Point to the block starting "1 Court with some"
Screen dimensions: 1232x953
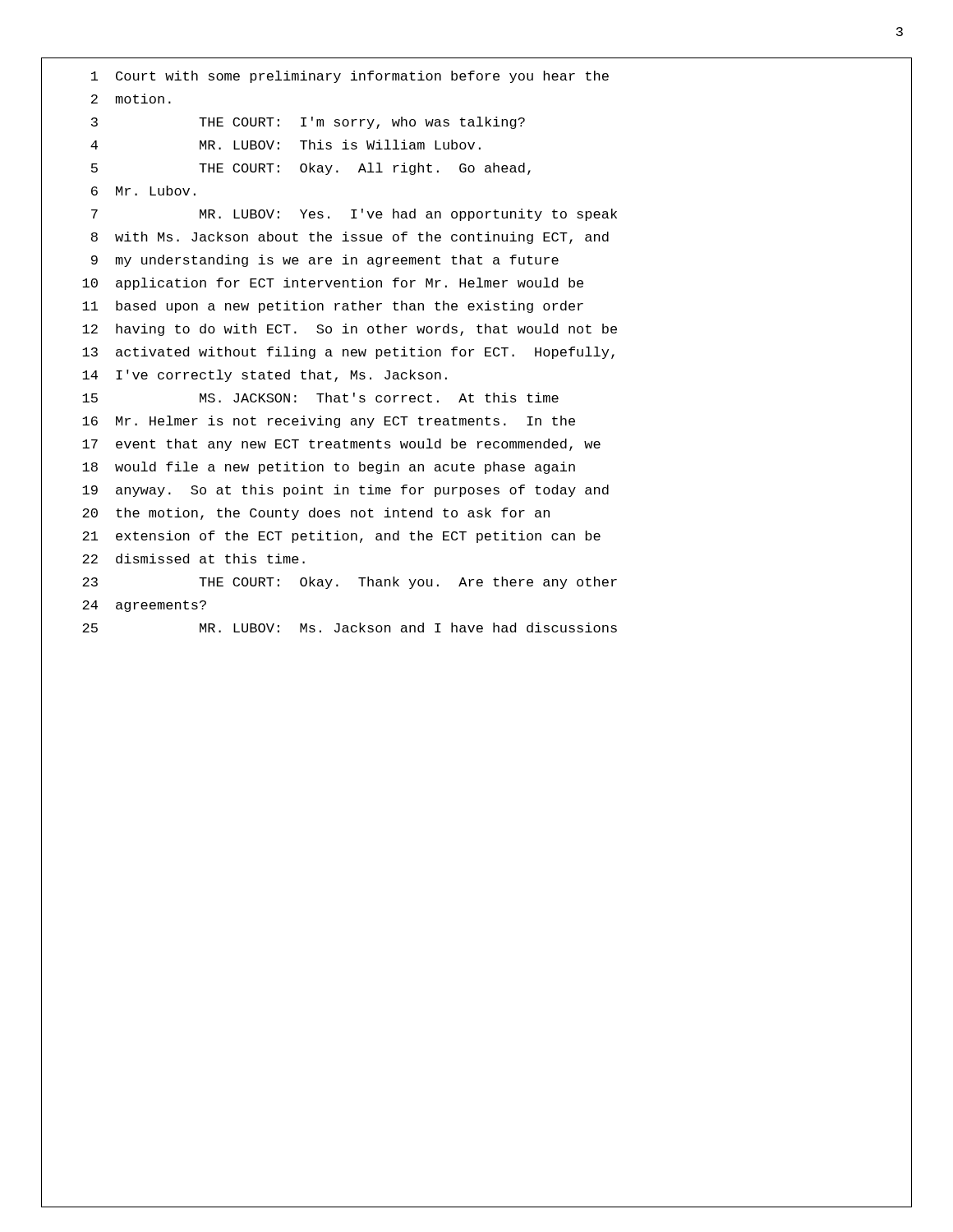coord(476,77)
